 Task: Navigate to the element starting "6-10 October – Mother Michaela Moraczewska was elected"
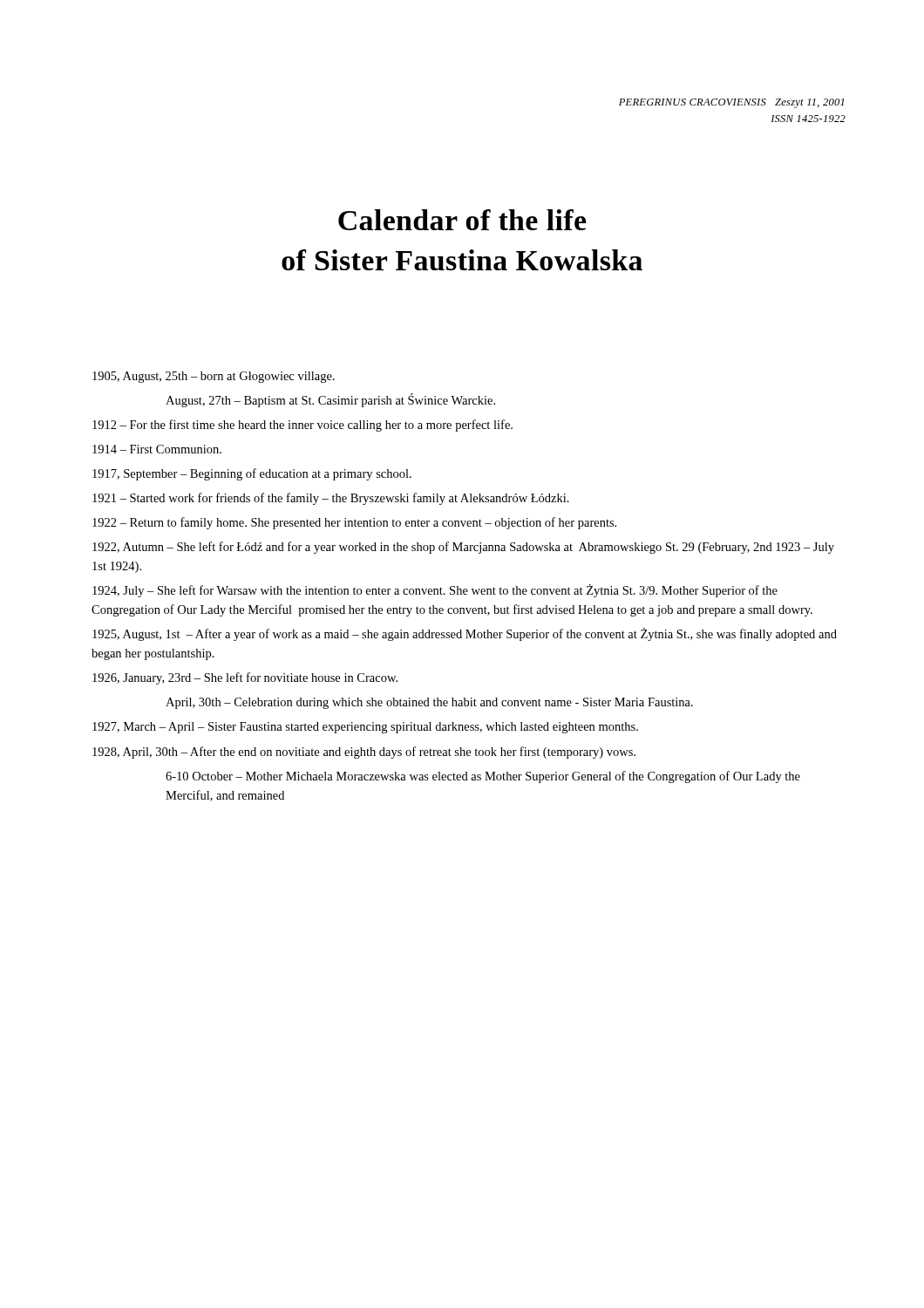pyautogui.click(x=483, y=785)
